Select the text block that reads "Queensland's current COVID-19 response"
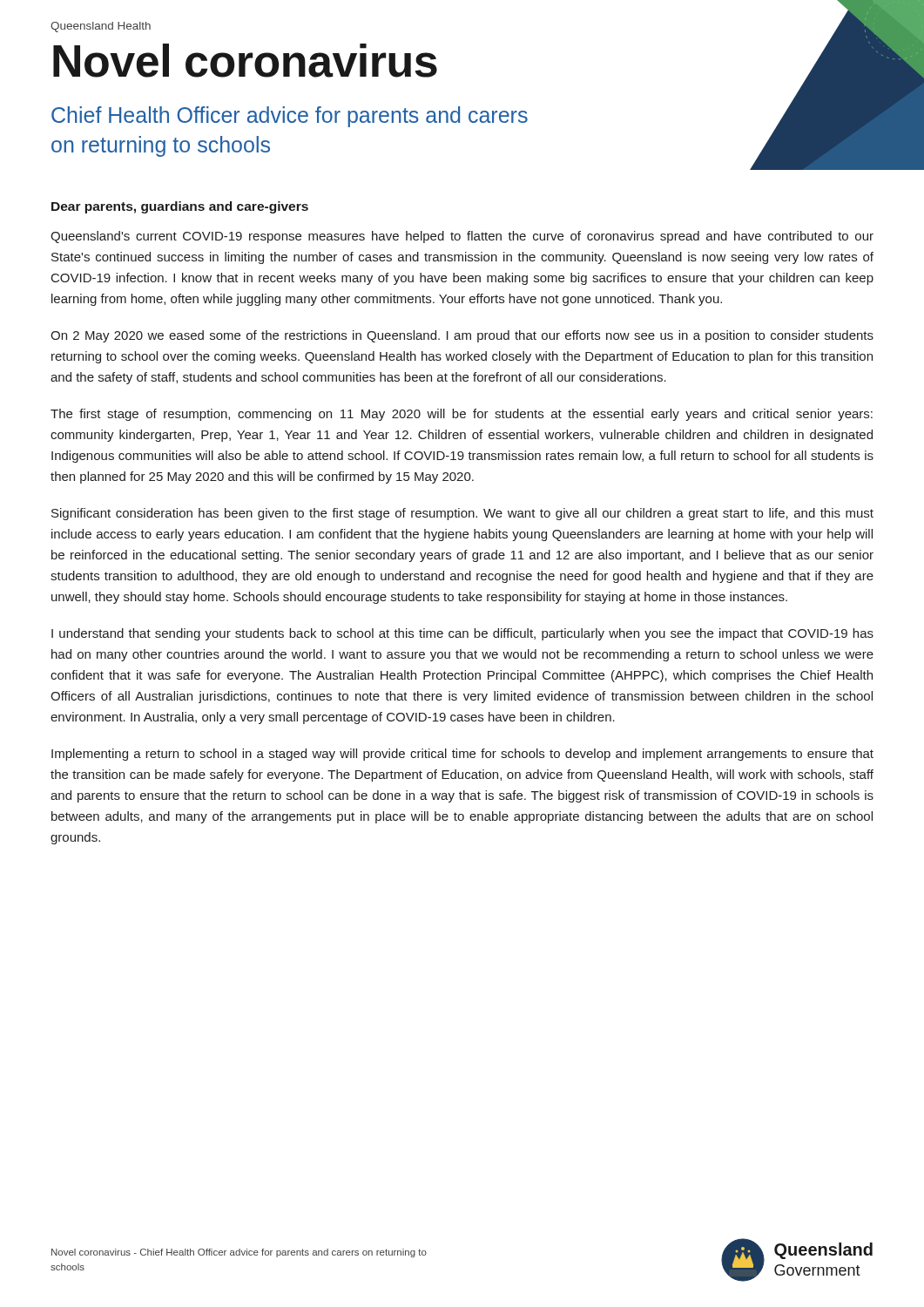This screenshot has height=1307, width=924. pyautogui.click(x=462, y=267)
